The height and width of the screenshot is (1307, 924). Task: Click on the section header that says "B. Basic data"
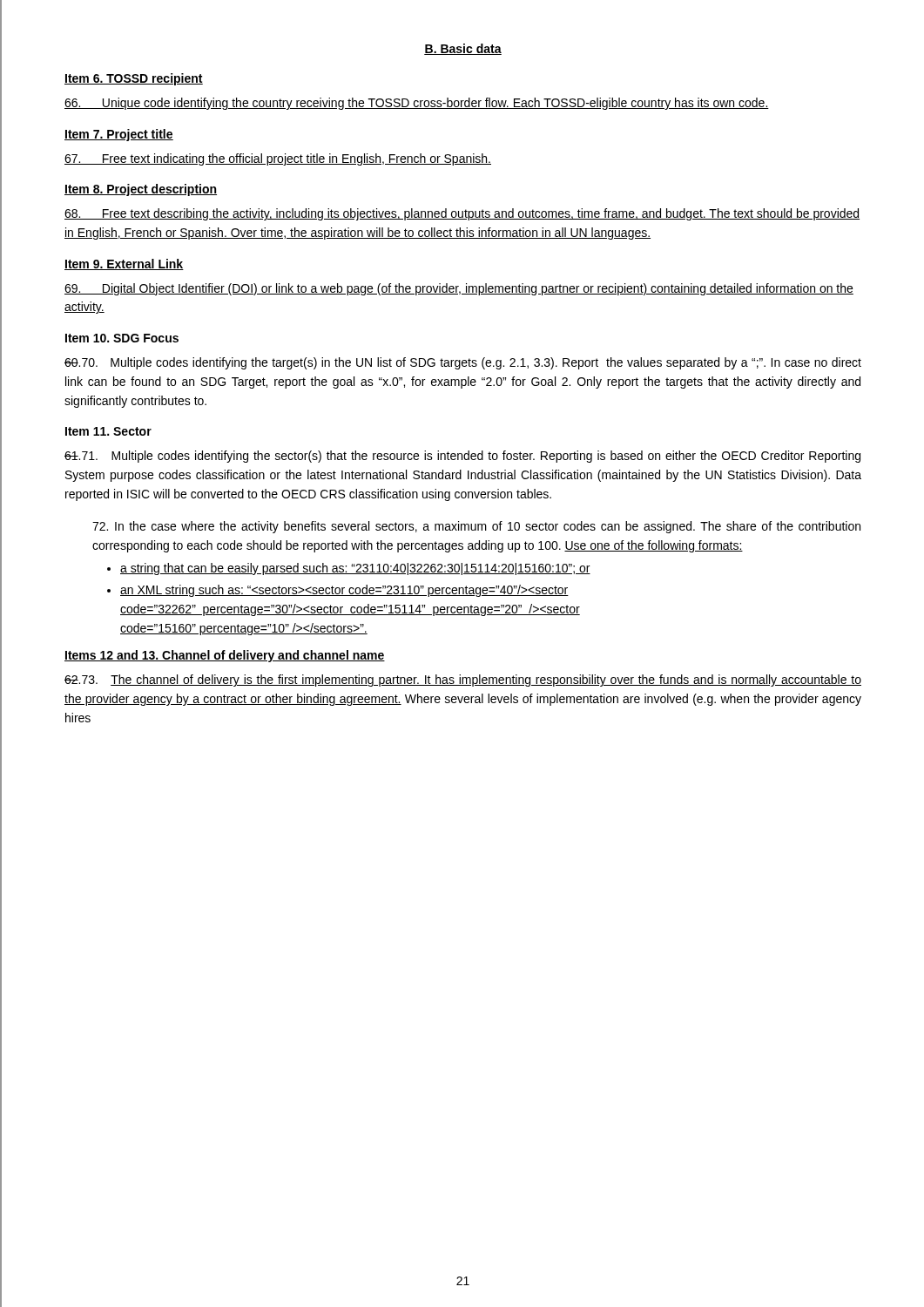tap(463, 49)
